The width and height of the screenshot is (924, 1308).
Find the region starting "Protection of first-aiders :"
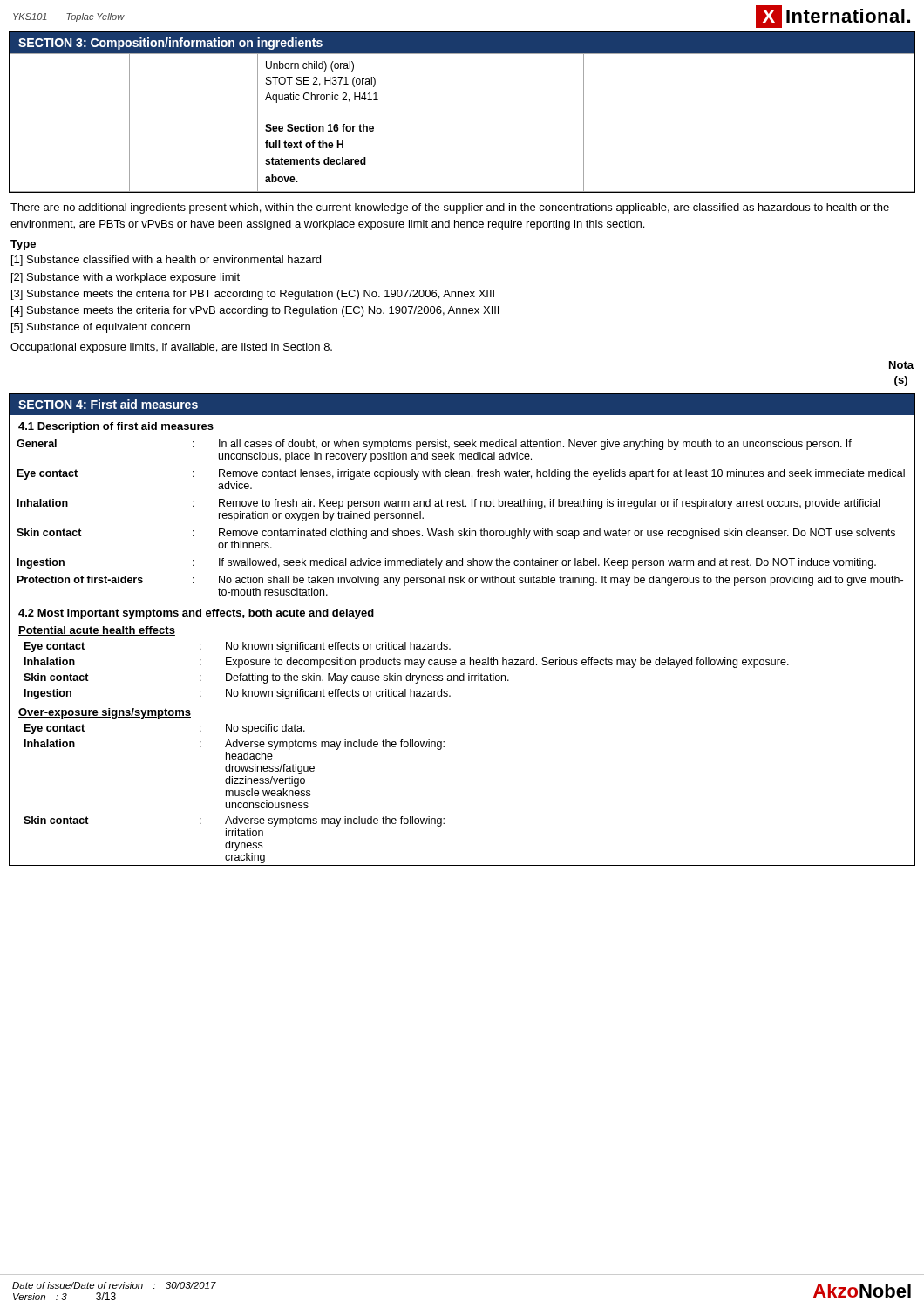pyautogui.click(x=462, y=586)
